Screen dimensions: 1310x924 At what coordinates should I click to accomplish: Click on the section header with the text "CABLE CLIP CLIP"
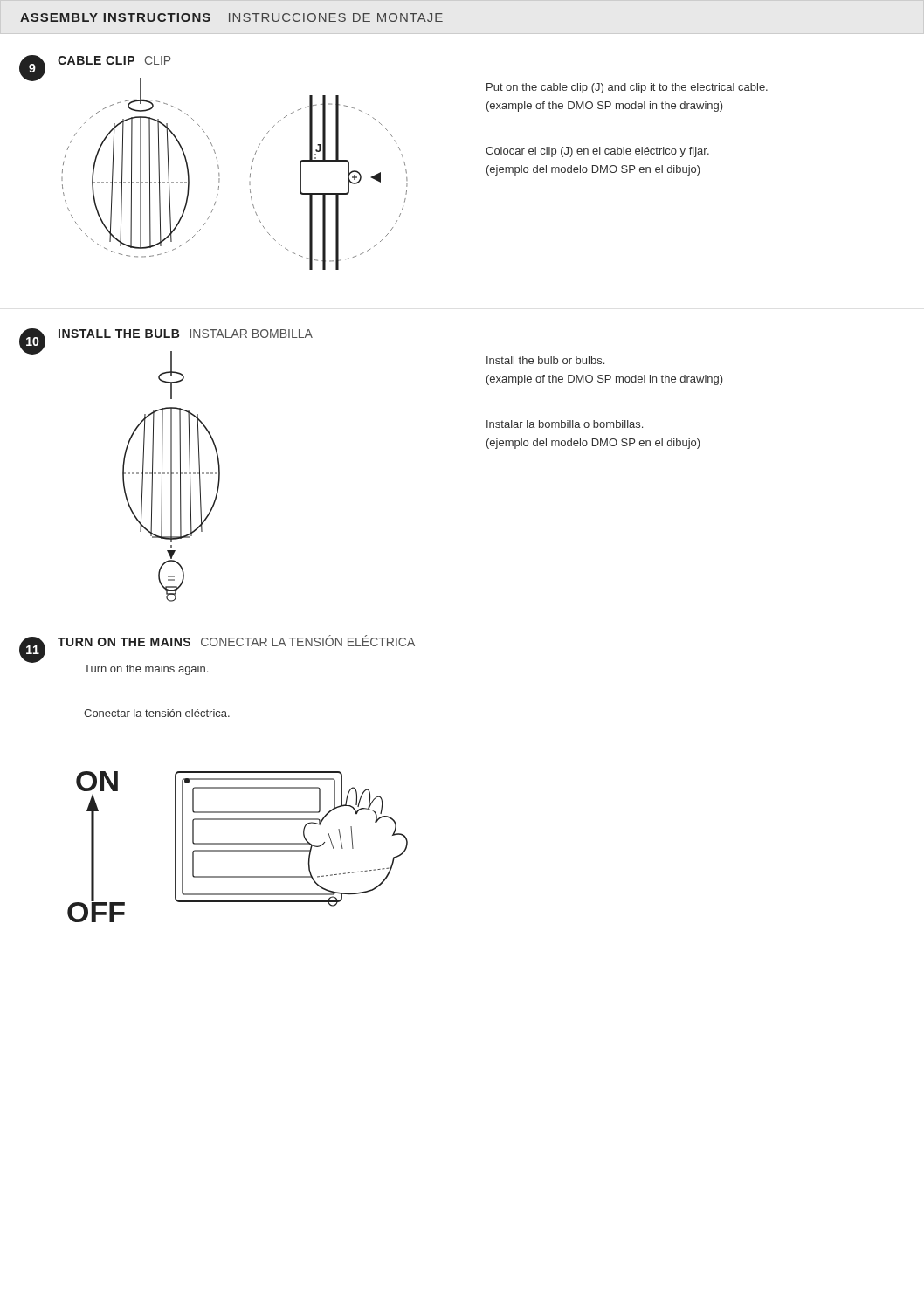114,60
